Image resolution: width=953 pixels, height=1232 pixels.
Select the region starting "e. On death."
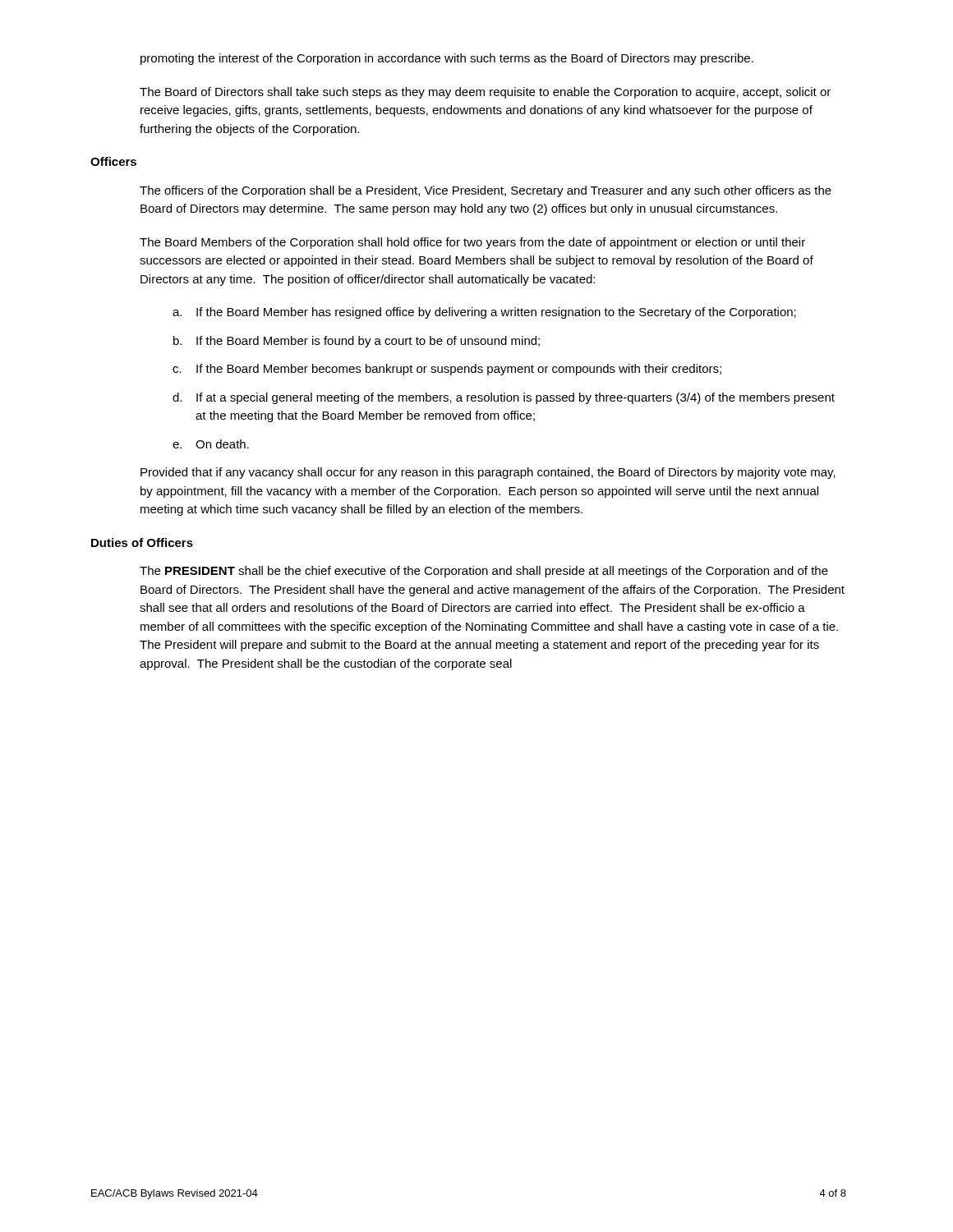[x=211, y=444]
